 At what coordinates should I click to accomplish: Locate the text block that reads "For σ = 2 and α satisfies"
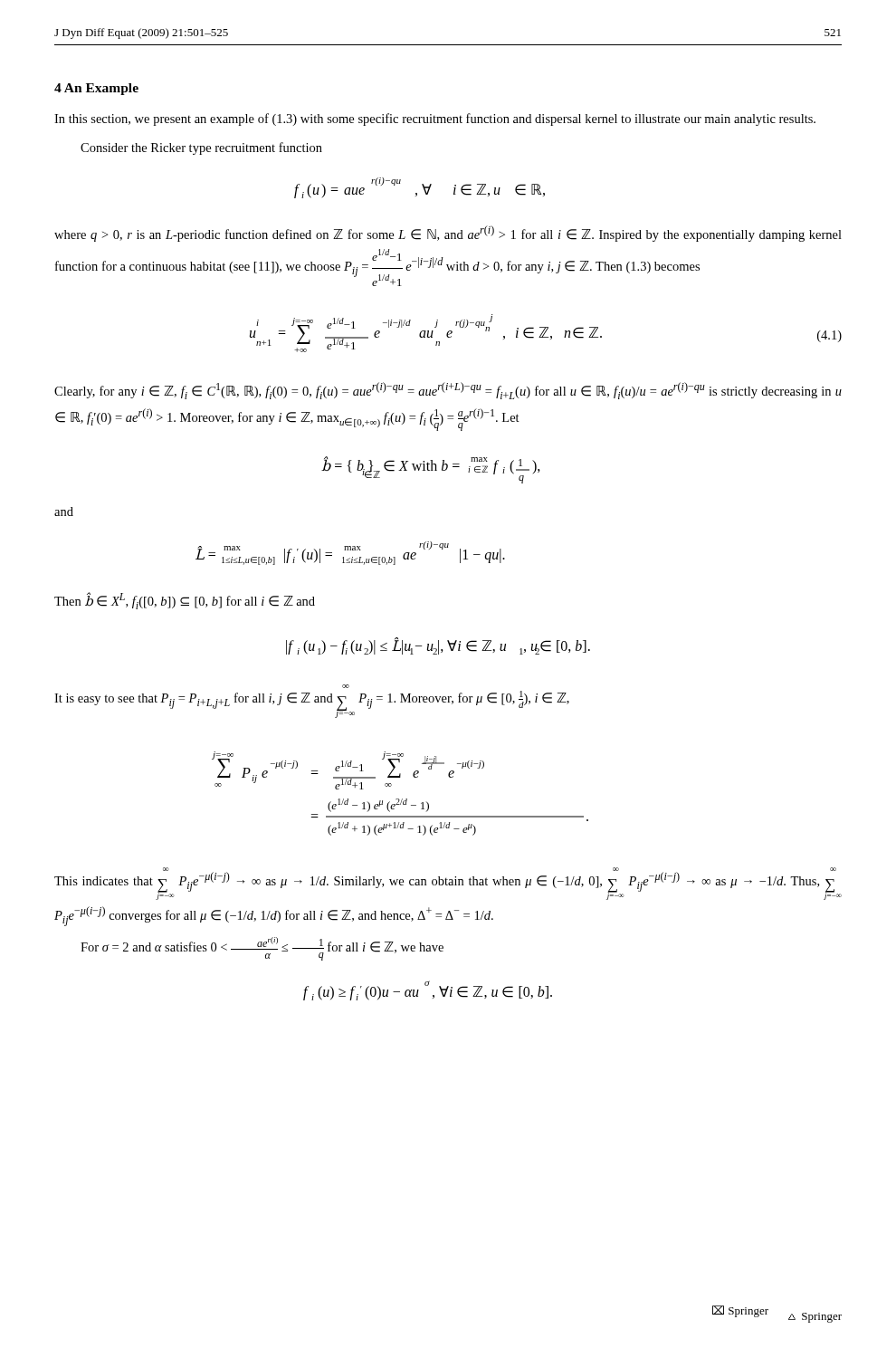[262, 948]
